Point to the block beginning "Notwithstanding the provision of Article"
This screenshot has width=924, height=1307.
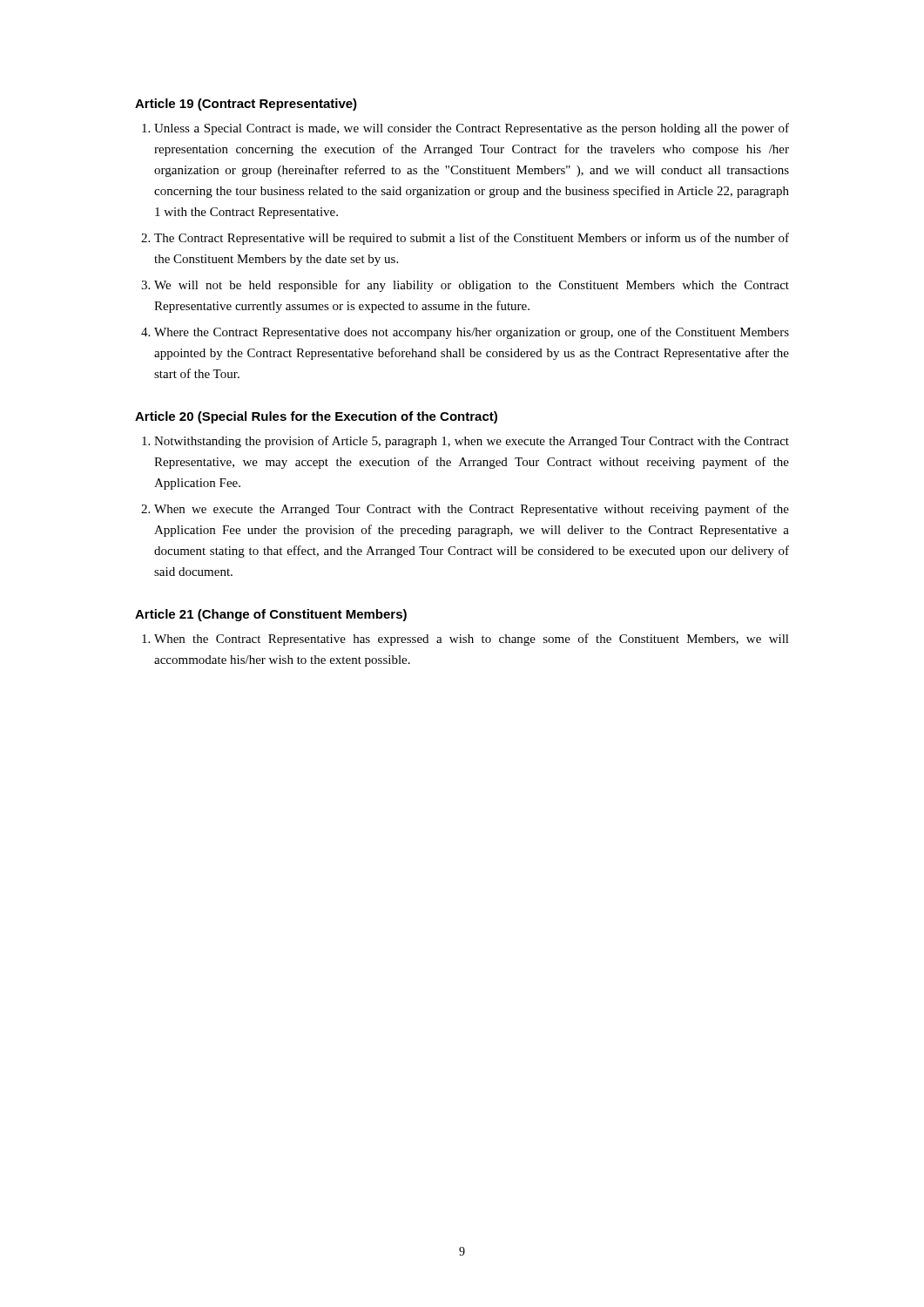click(x=472, y=462)
